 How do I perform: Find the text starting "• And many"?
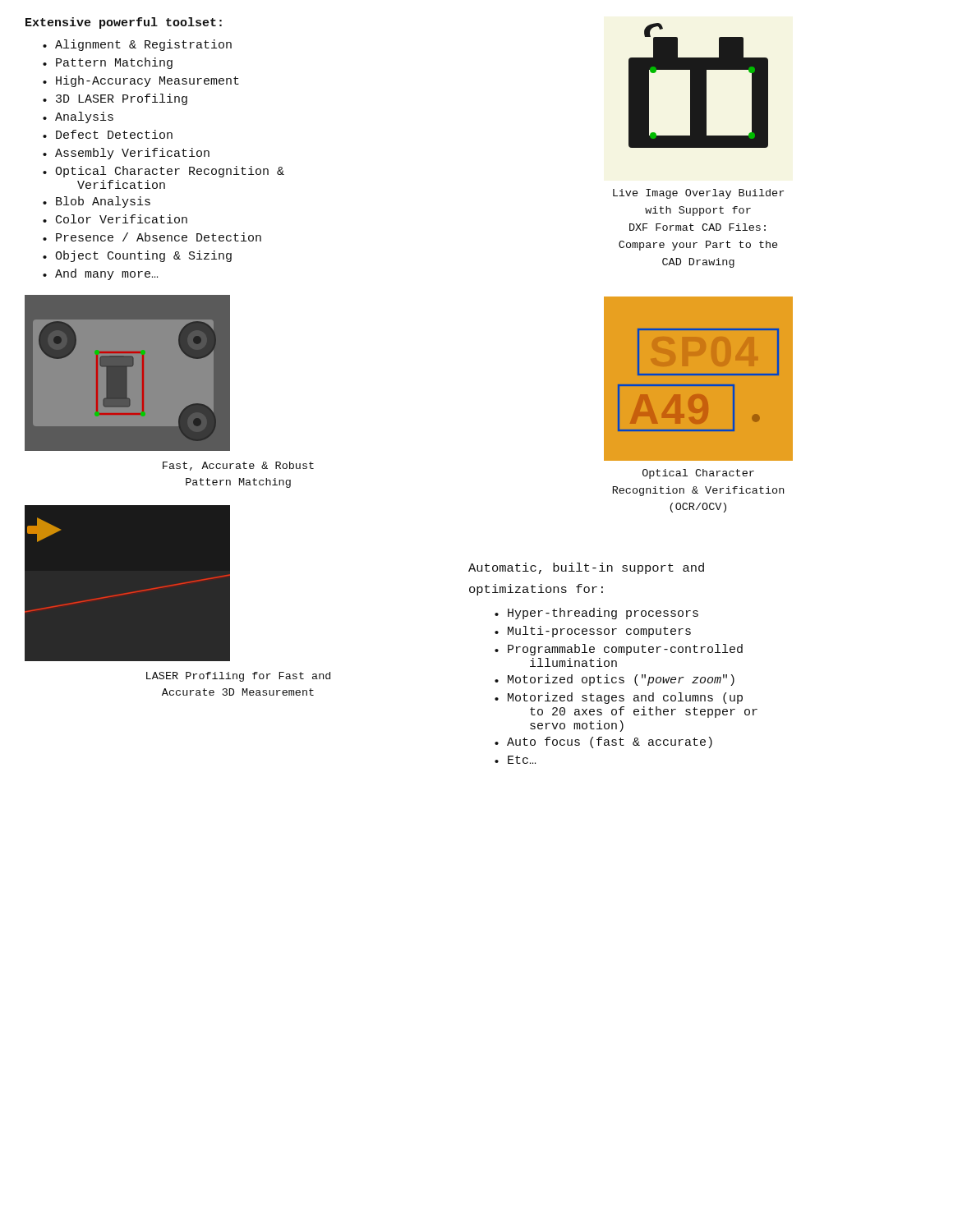tap(100, 276)
